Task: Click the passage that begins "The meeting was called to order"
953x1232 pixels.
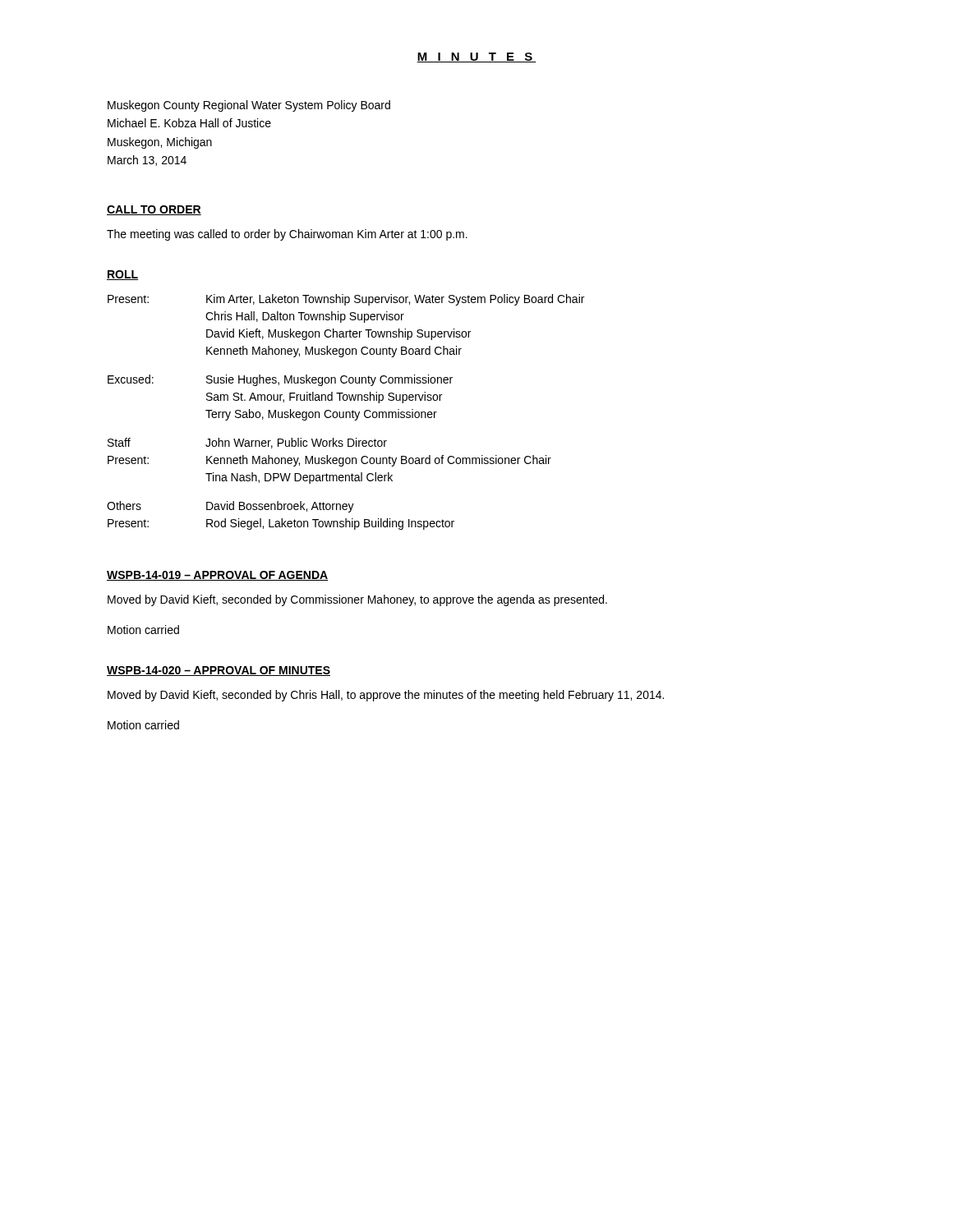Action: [x=287, y=234]
